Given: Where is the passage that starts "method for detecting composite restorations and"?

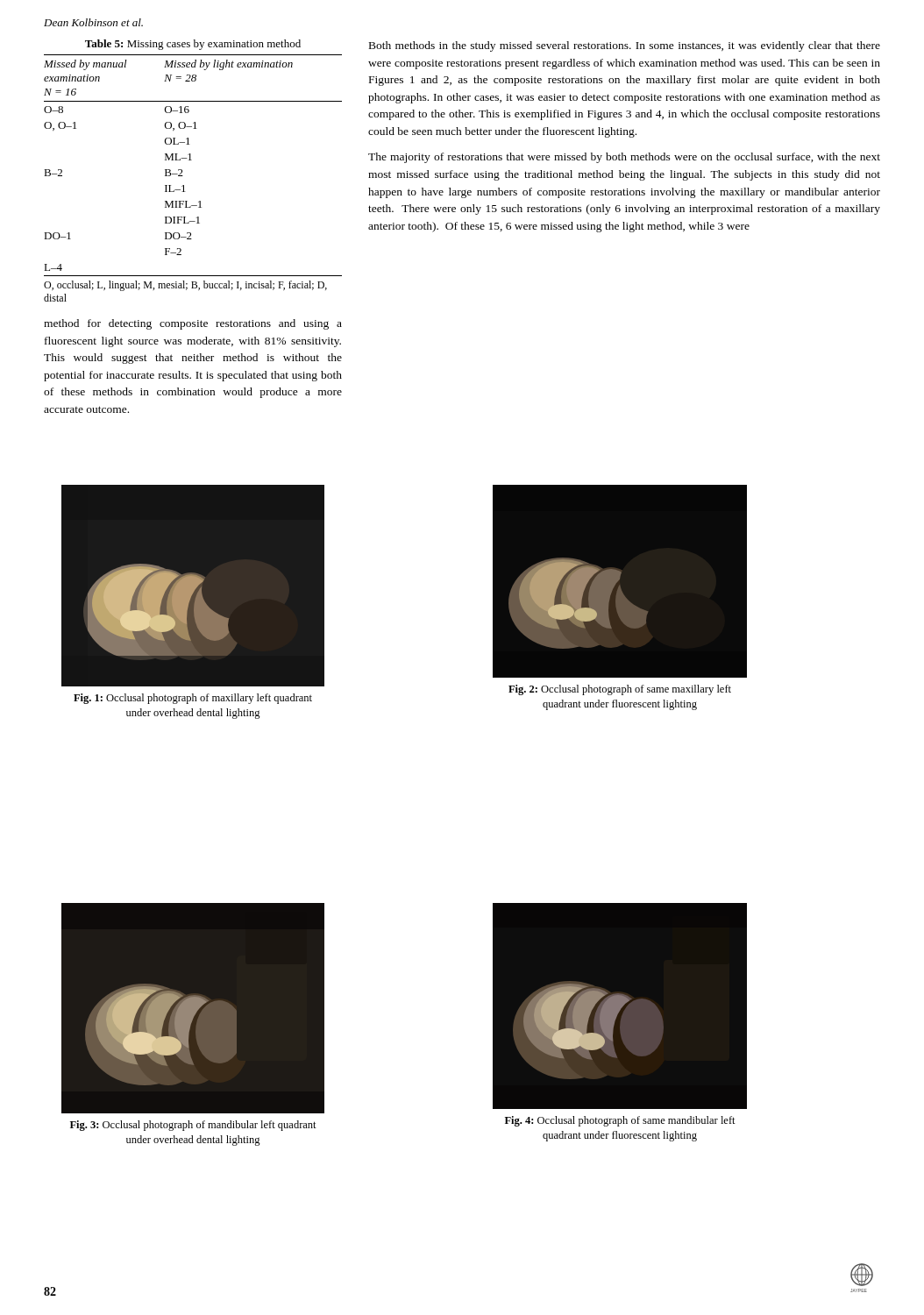Looking at the screenshot, I should [193, 366].
